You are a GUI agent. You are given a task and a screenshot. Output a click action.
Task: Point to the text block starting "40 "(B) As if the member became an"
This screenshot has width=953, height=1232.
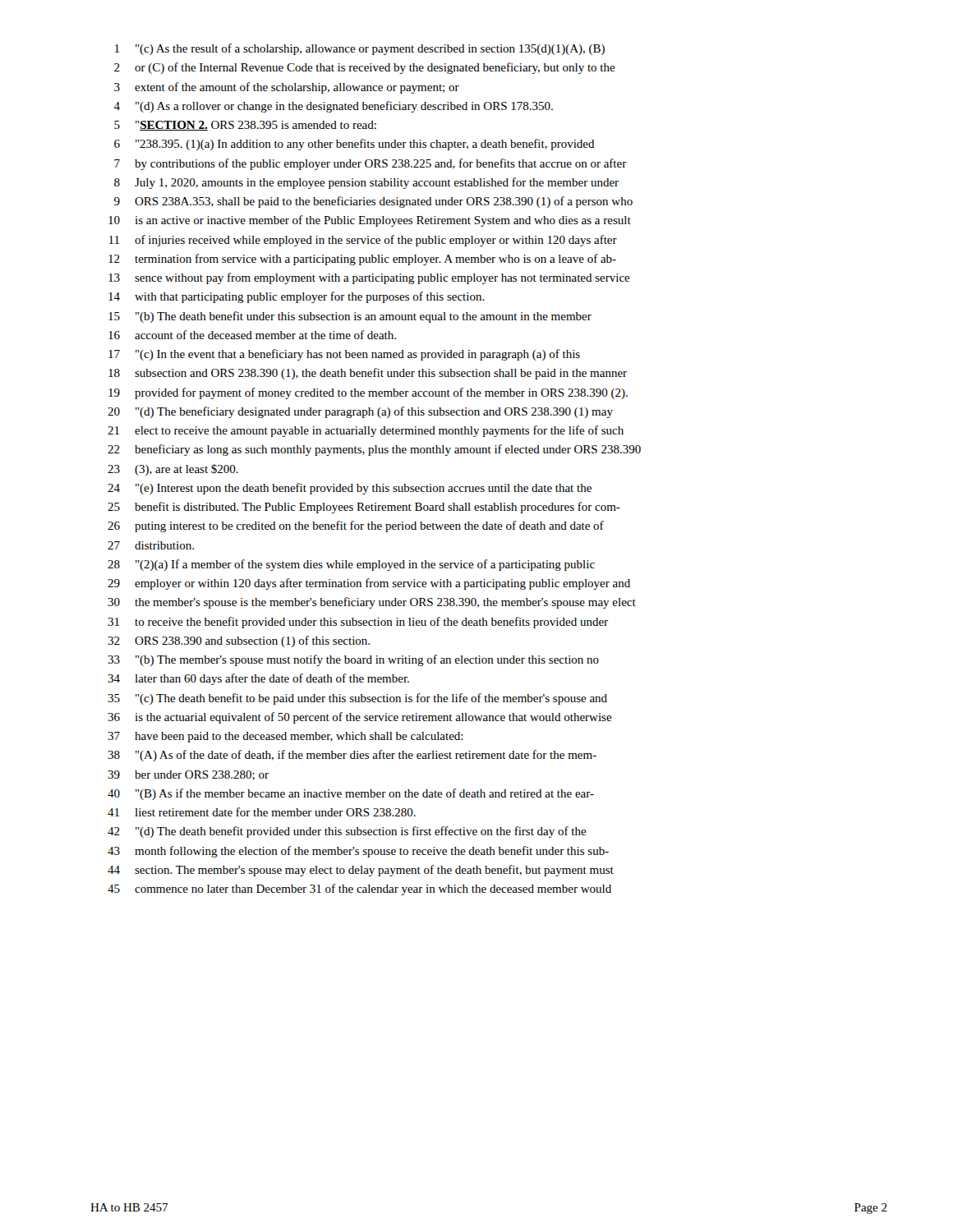(489, 803)
